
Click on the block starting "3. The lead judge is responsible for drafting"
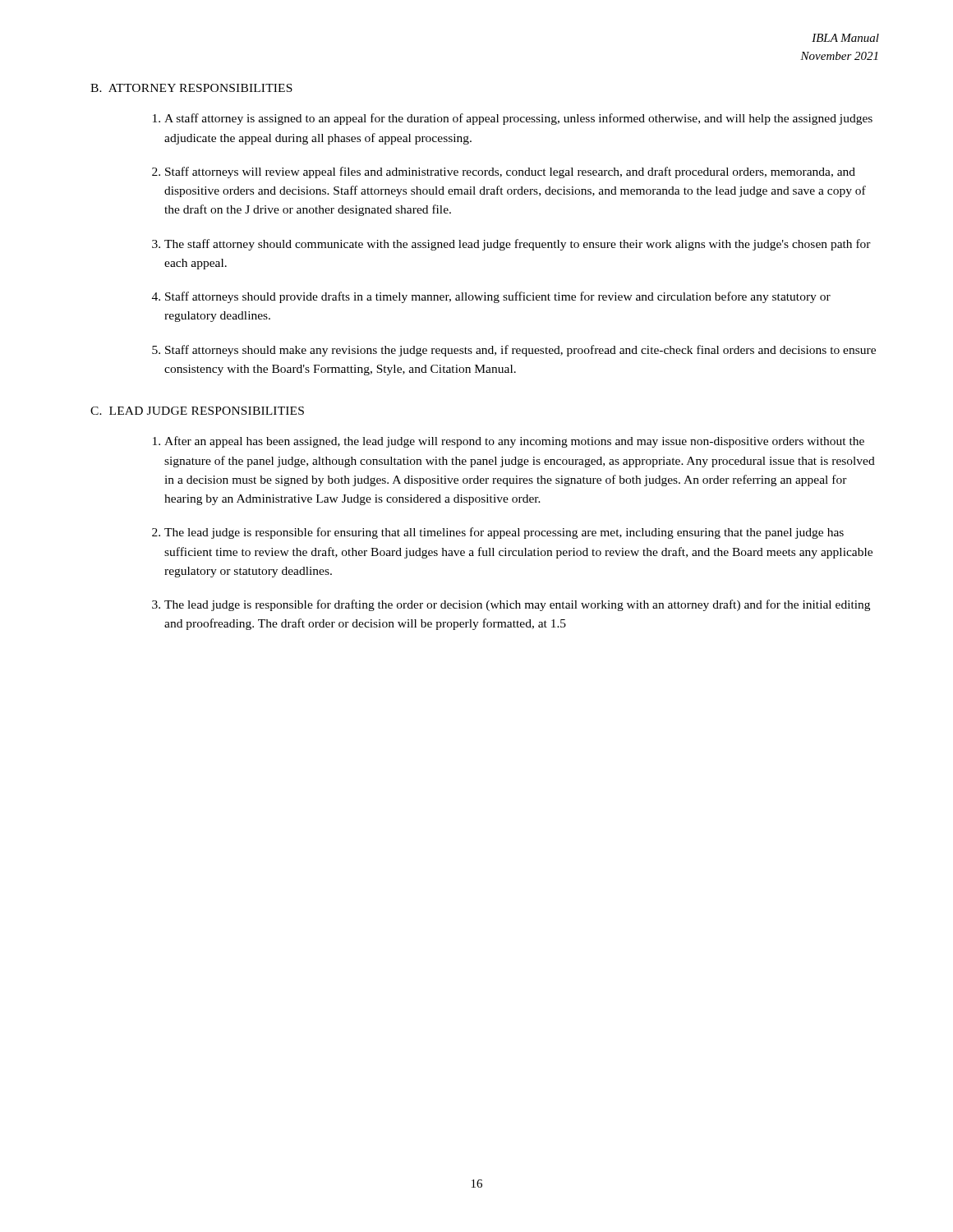pyautogui.click(x=505, y=614)
